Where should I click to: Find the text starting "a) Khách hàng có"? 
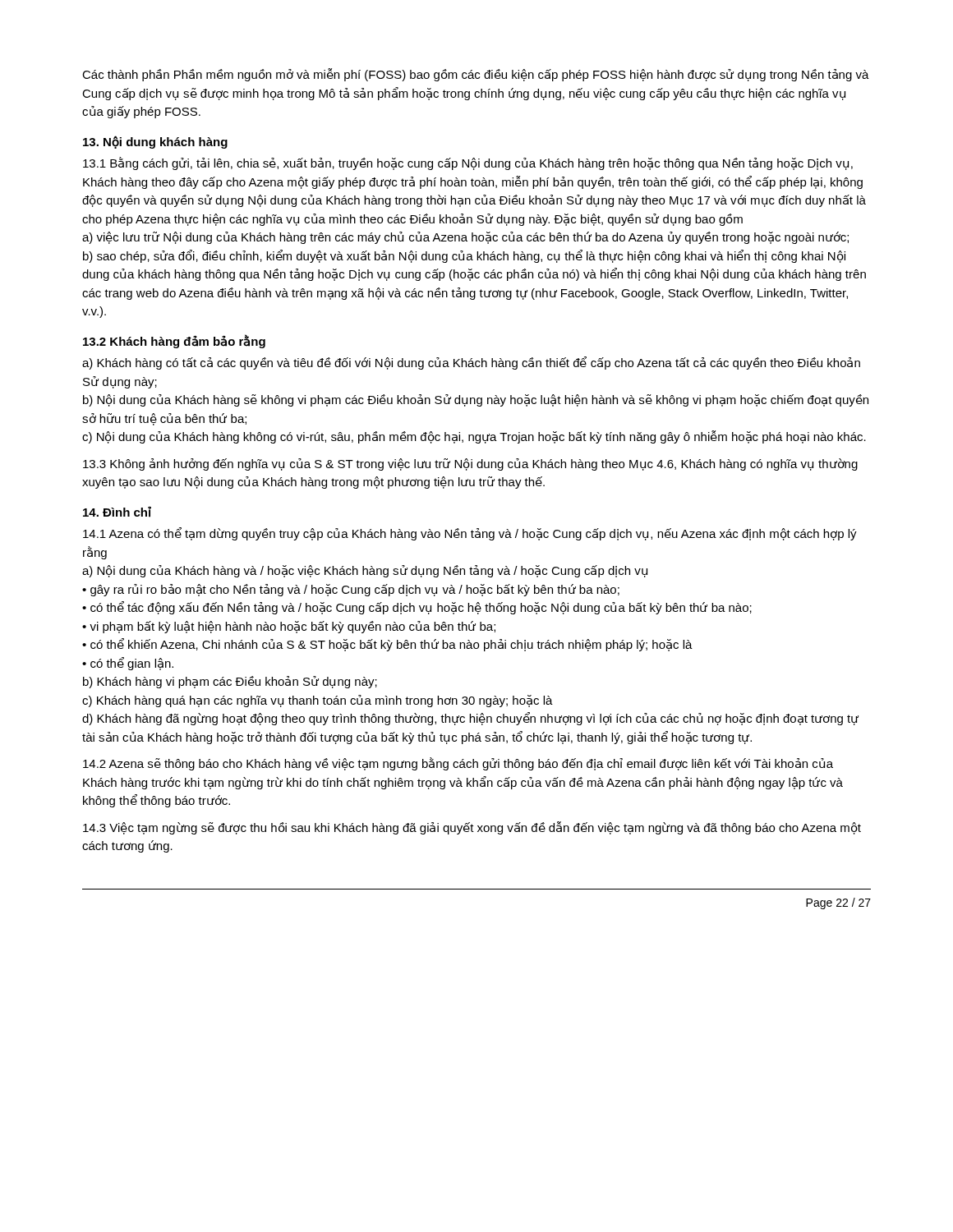coord(476,400)
